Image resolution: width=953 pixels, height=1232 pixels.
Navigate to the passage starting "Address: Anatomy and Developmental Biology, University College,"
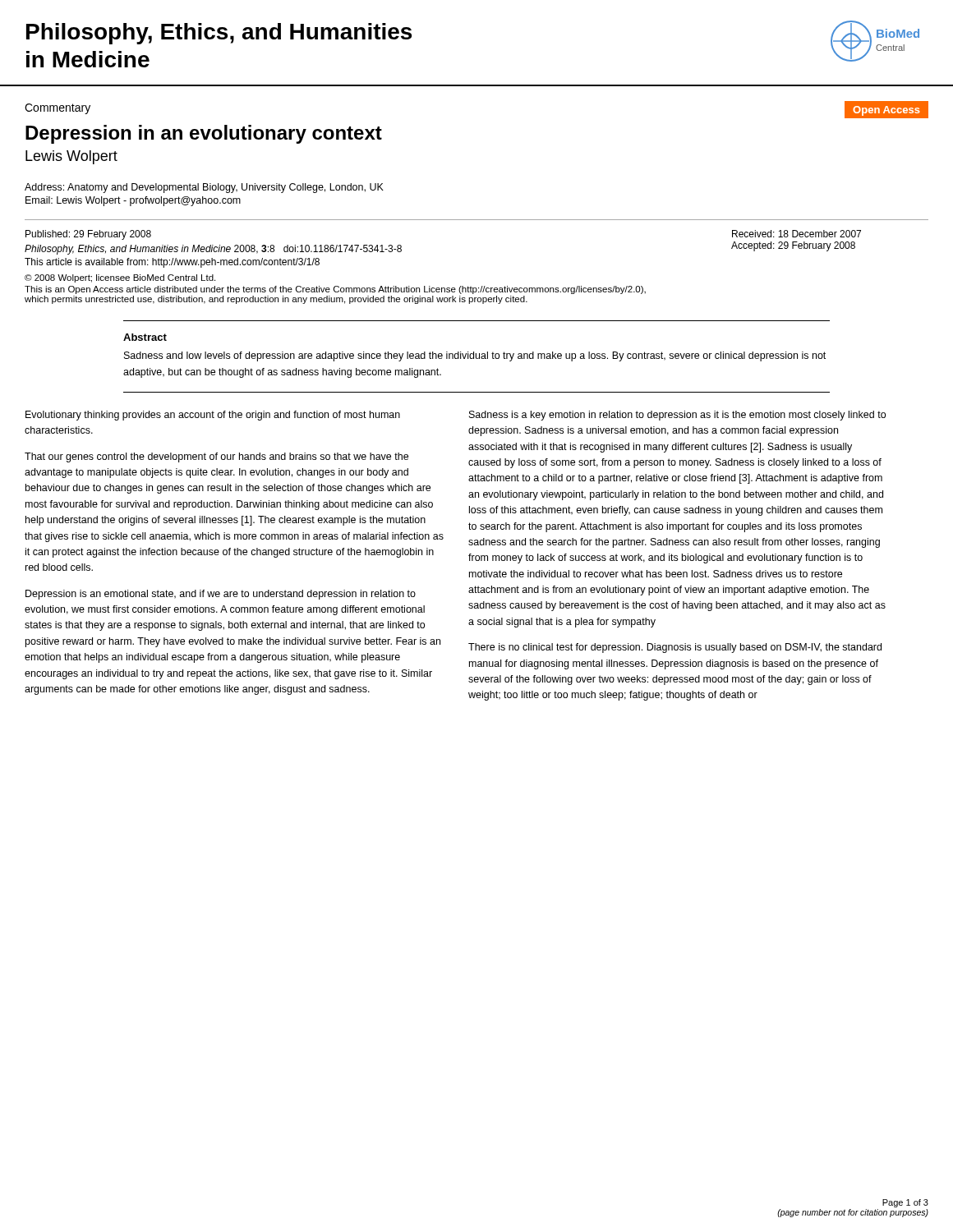[204, 187]
